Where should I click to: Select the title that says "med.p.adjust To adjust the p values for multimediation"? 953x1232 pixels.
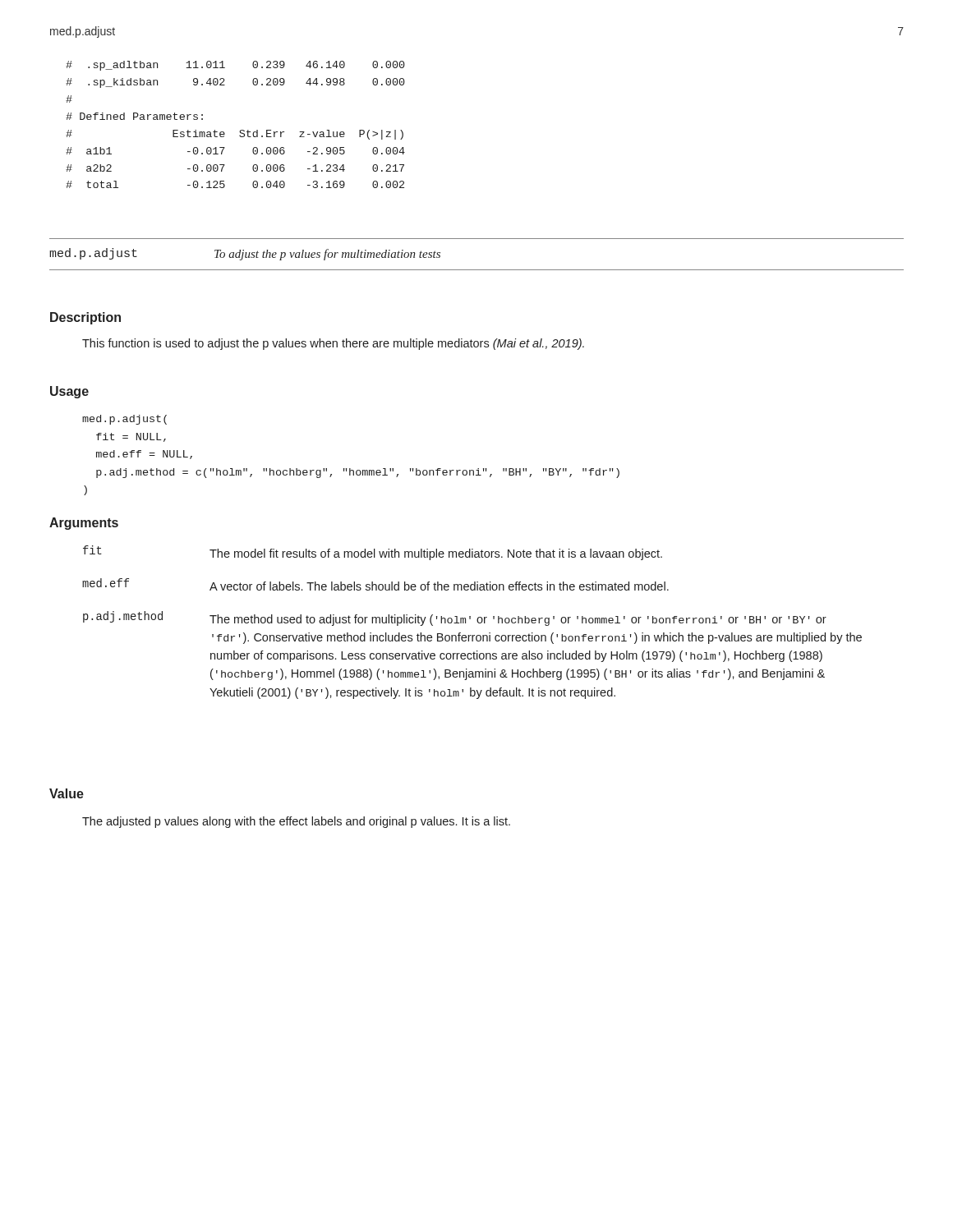[x=245, y=254]
